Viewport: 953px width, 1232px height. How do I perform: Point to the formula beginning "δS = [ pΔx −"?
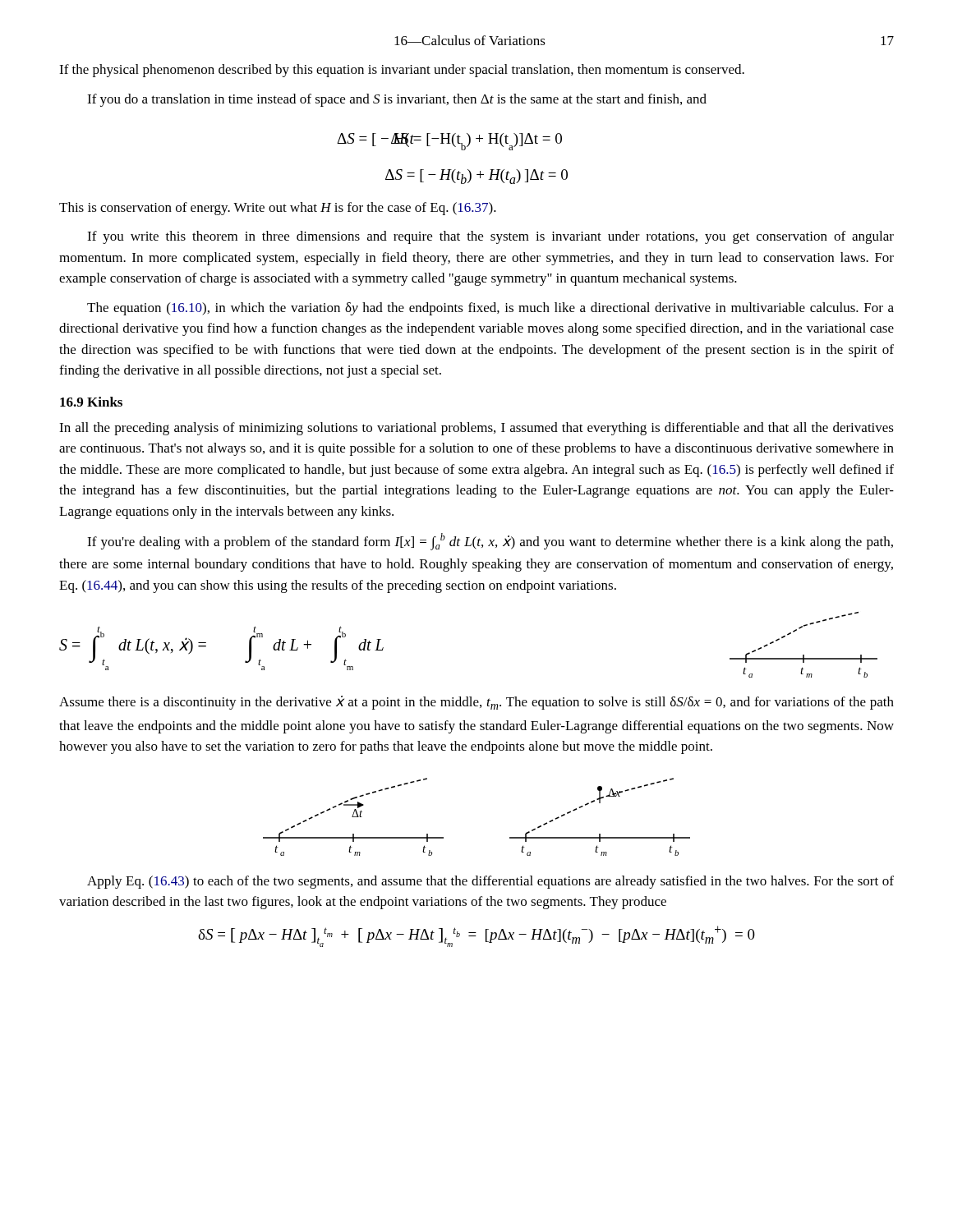(476, 935)
